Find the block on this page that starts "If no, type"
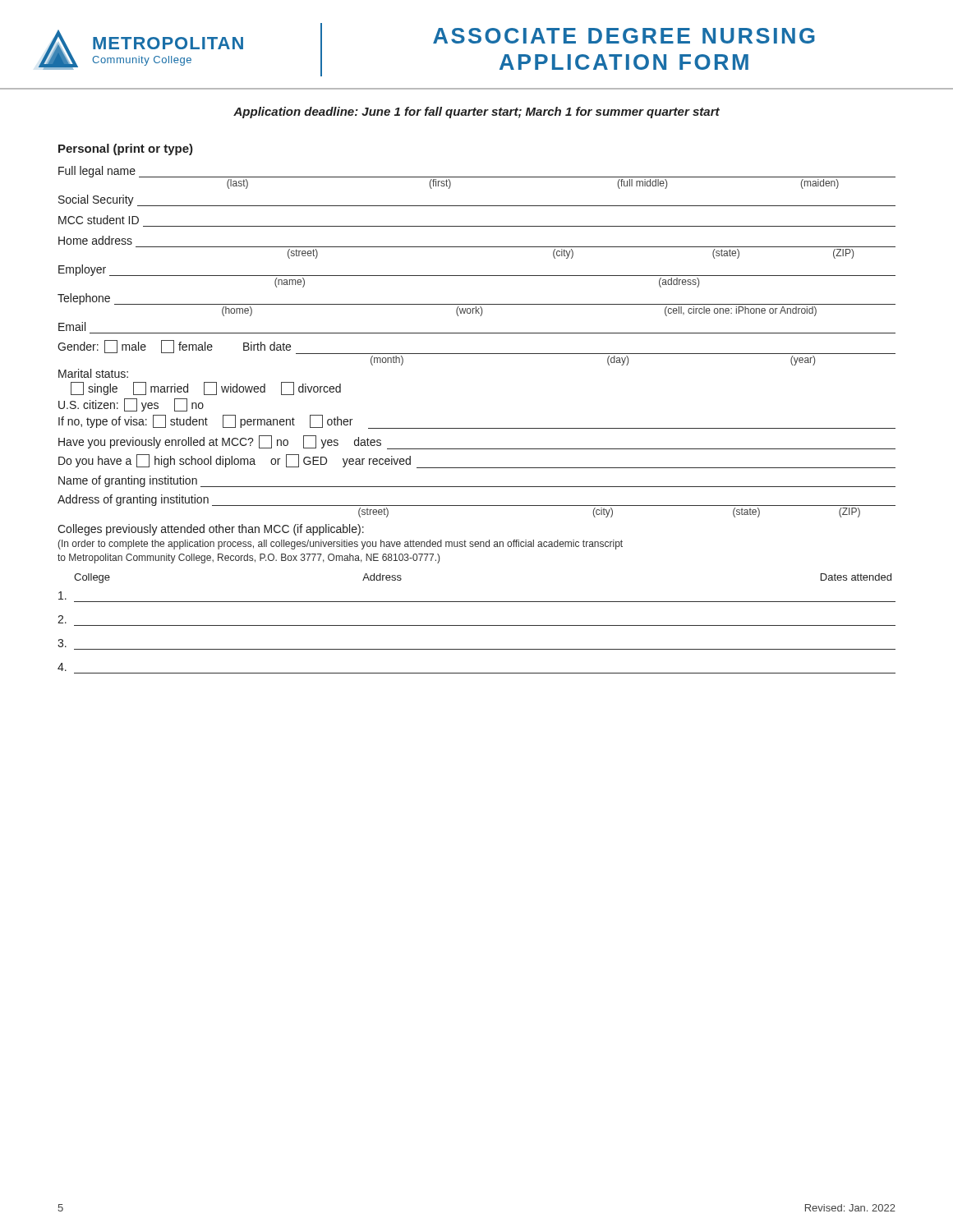Screen dimensions: 1232x953 point(476,421)
